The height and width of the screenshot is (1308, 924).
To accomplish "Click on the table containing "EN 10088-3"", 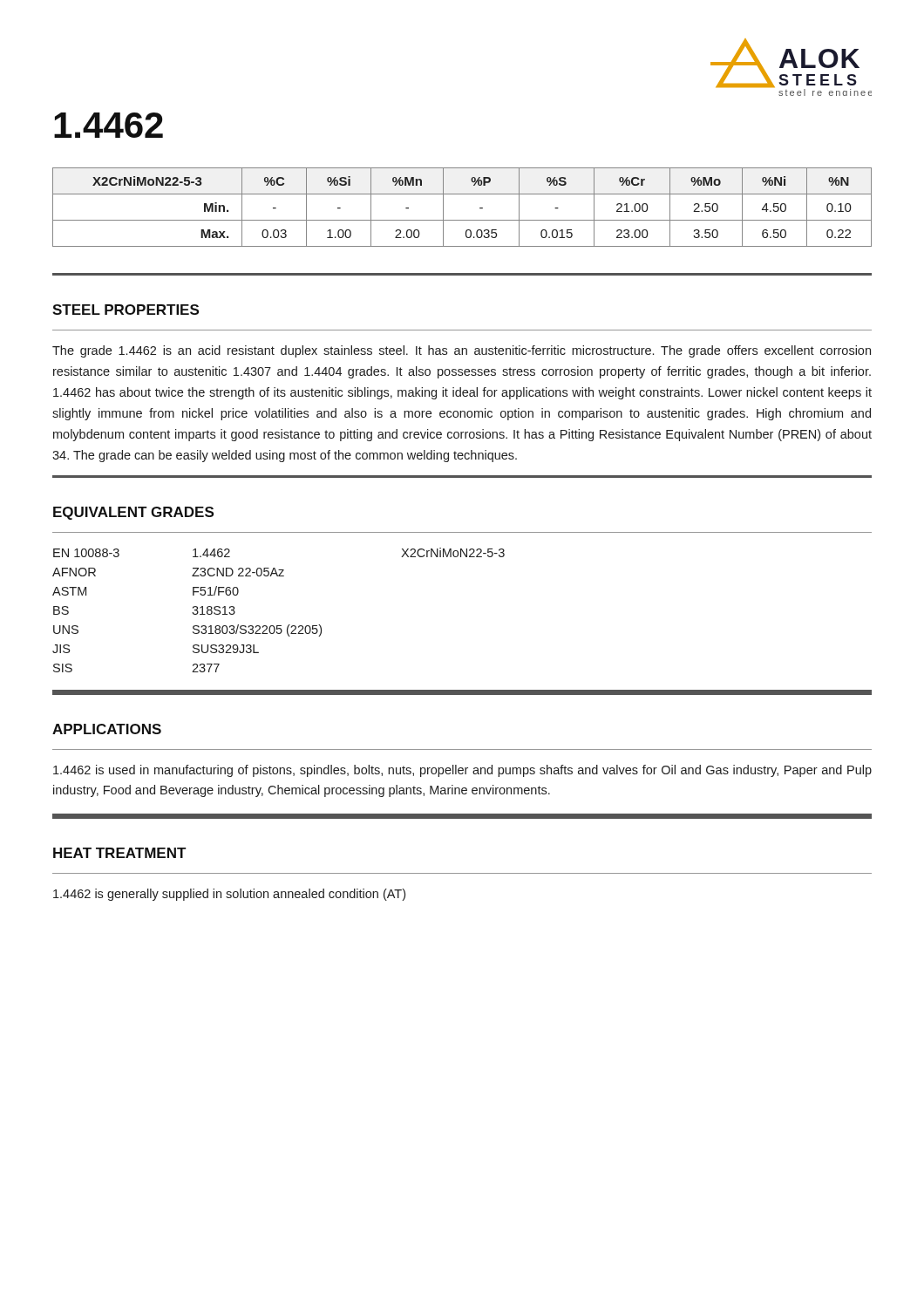I will (x=462, y=610).
